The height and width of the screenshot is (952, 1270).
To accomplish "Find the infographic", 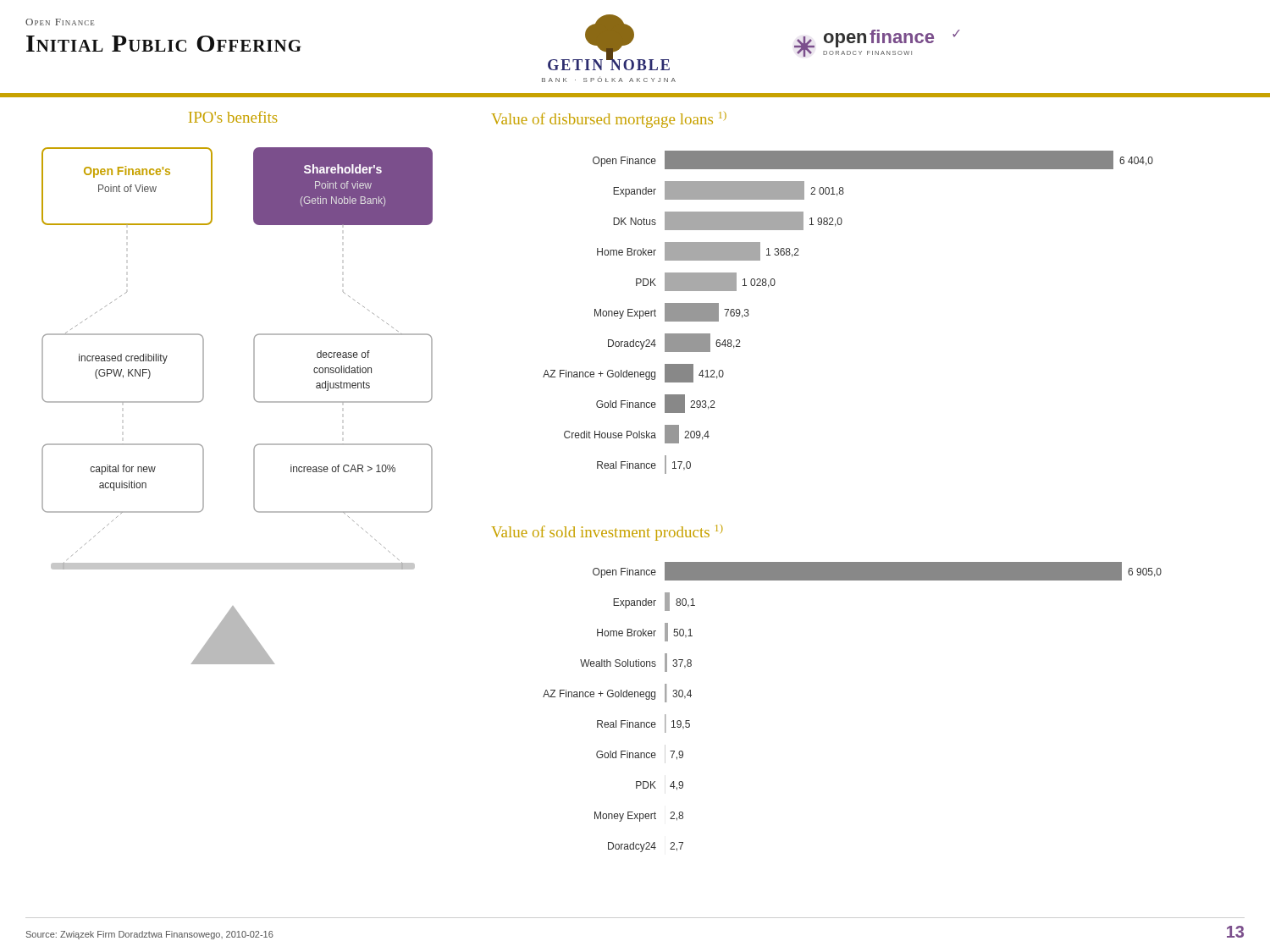I will 237,508.
